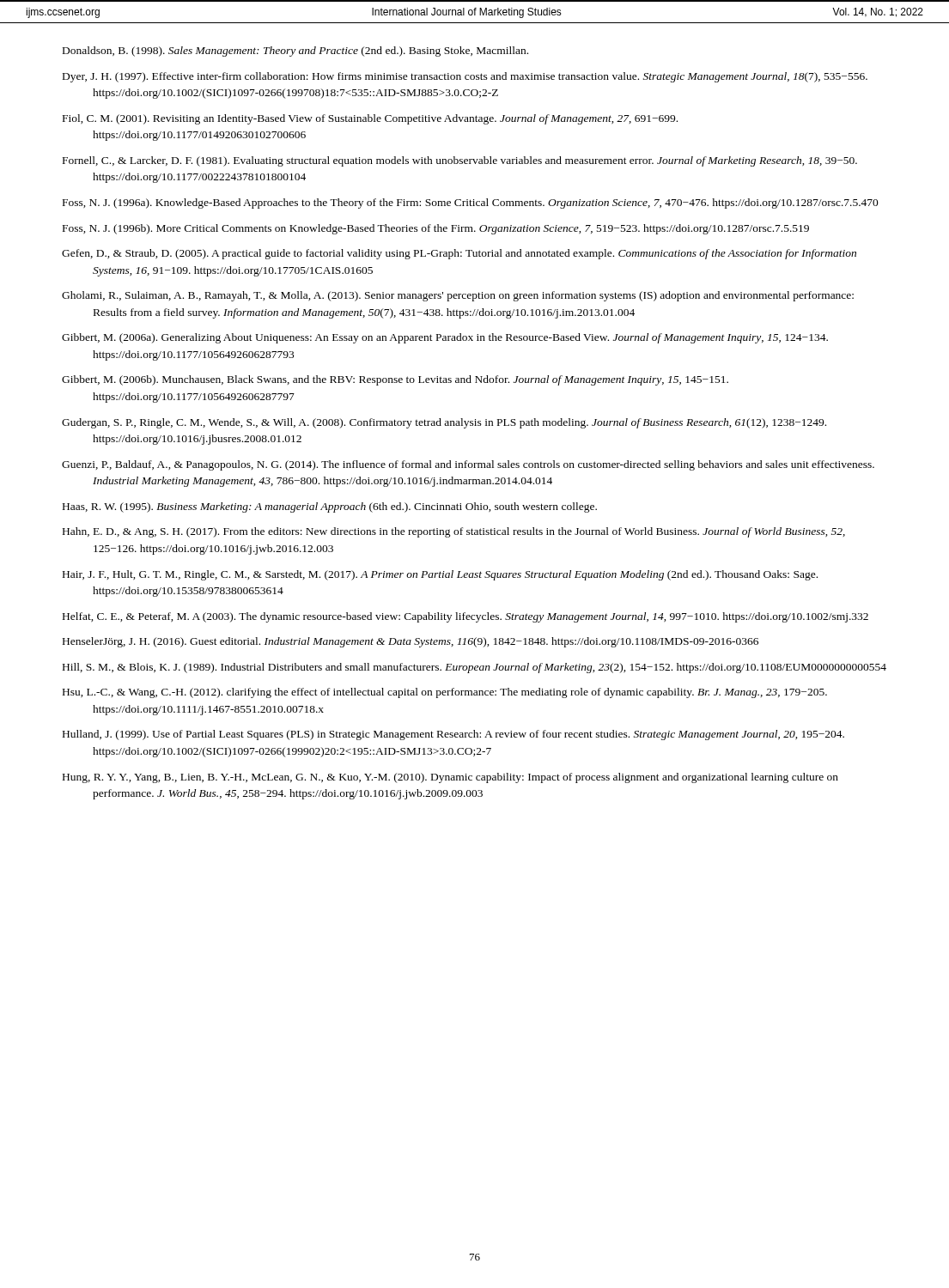This screenshot has width=949, height=1288.
Task: Click on the list item that reads "Gudergan, S. P., Ringle,"
Action: click(x=445, y=430)
